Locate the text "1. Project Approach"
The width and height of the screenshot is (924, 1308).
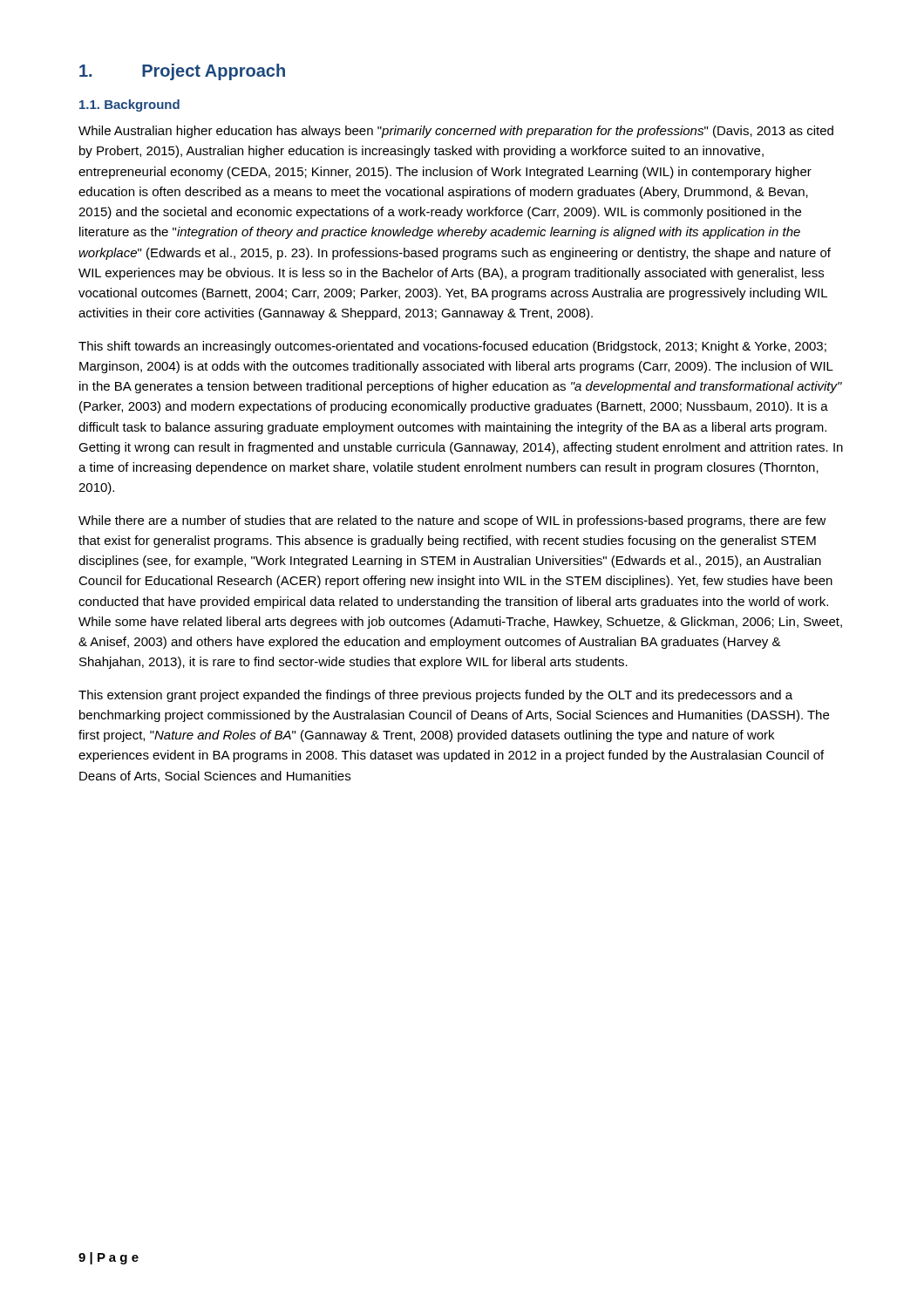(x=182, y=72)
